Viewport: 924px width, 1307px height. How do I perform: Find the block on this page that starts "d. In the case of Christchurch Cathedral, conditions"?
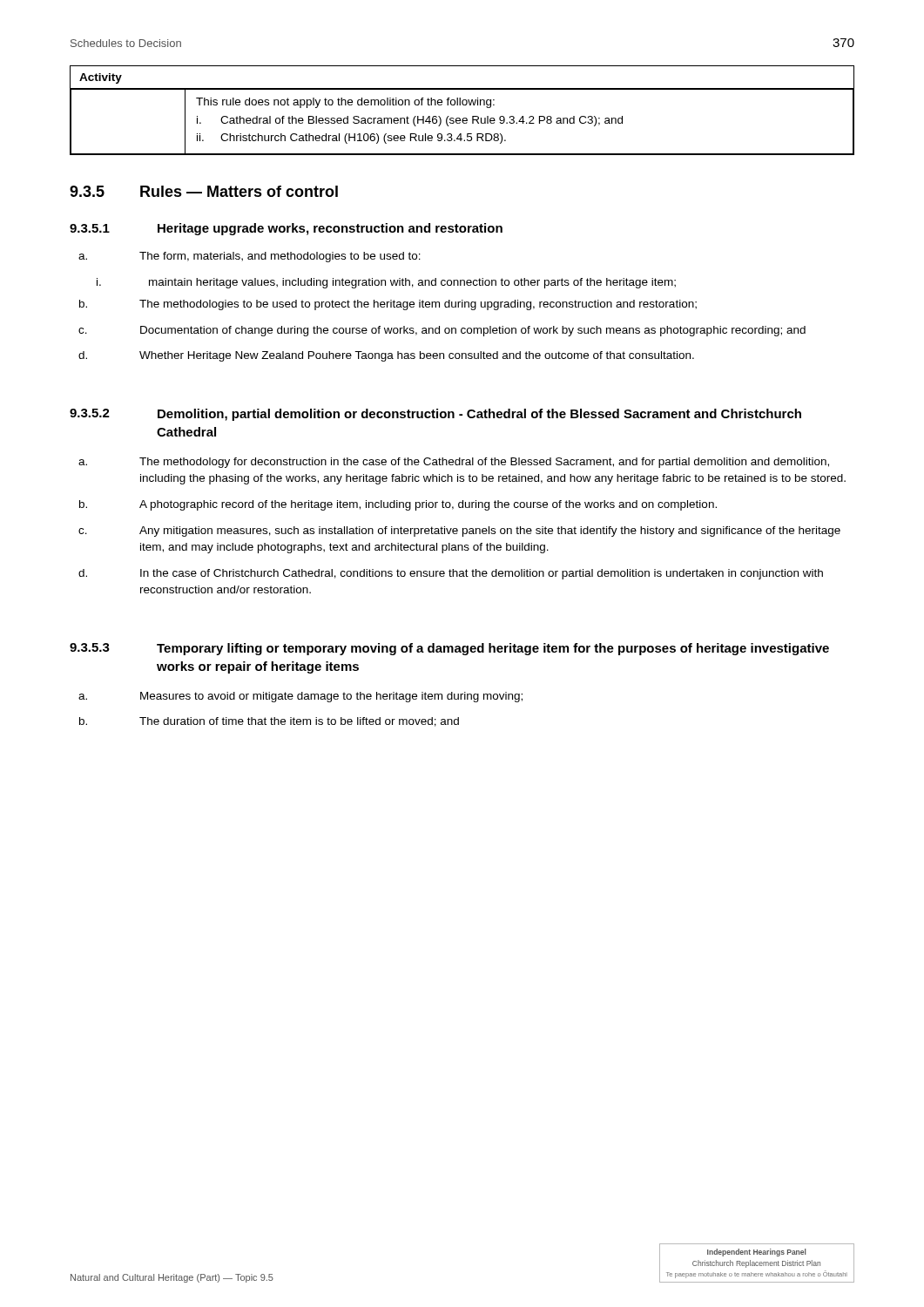[x=462, y=581]
